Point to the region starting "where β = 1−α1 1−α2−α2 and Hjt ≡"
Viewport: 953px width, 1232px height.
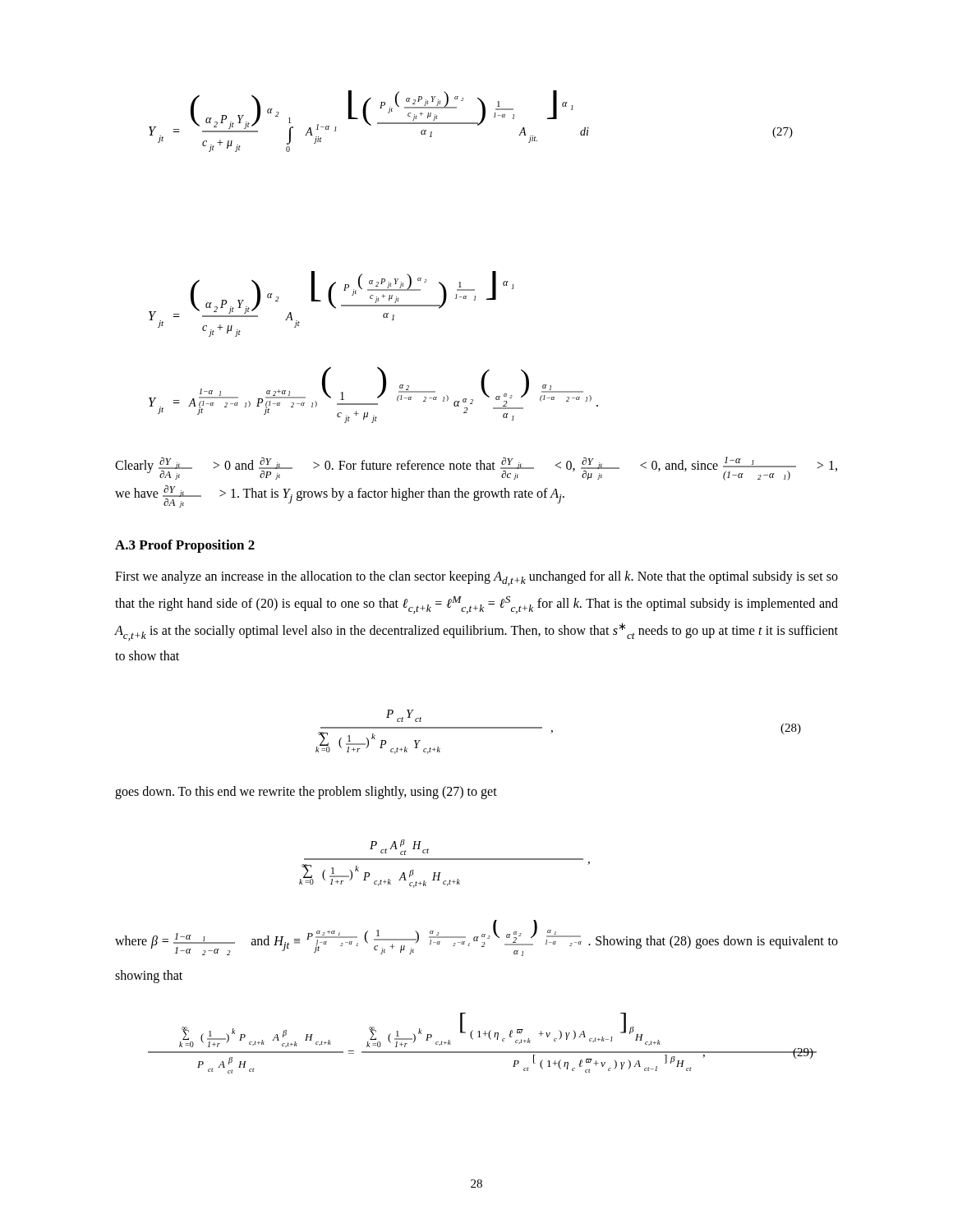476,953
